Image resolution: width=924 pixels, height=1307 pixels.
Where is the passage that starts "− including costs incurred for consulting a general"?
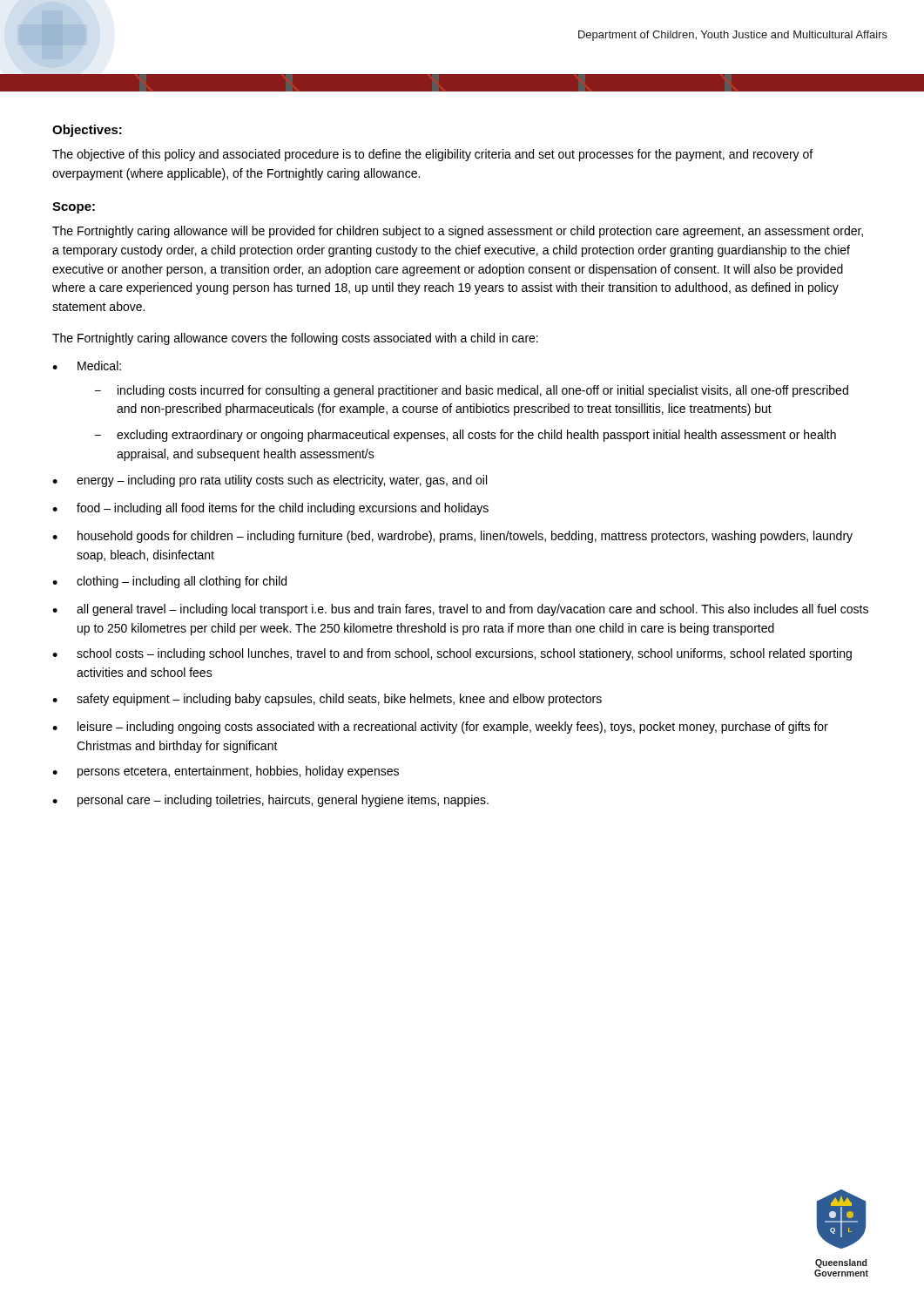(482, 400)
